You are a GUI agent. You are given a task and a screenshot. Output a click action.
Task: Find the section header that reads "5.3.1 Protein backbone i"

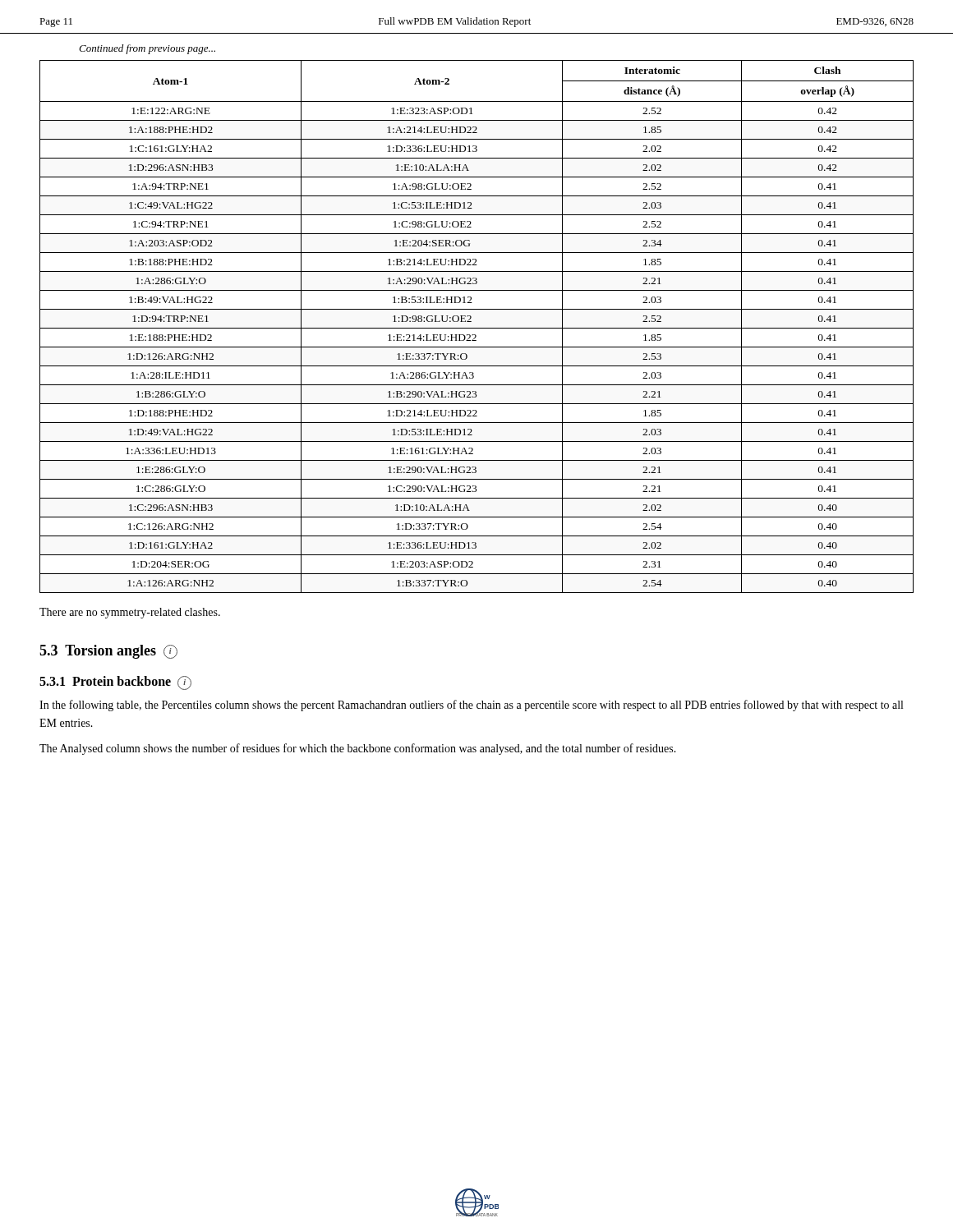(x=116, y=682)
